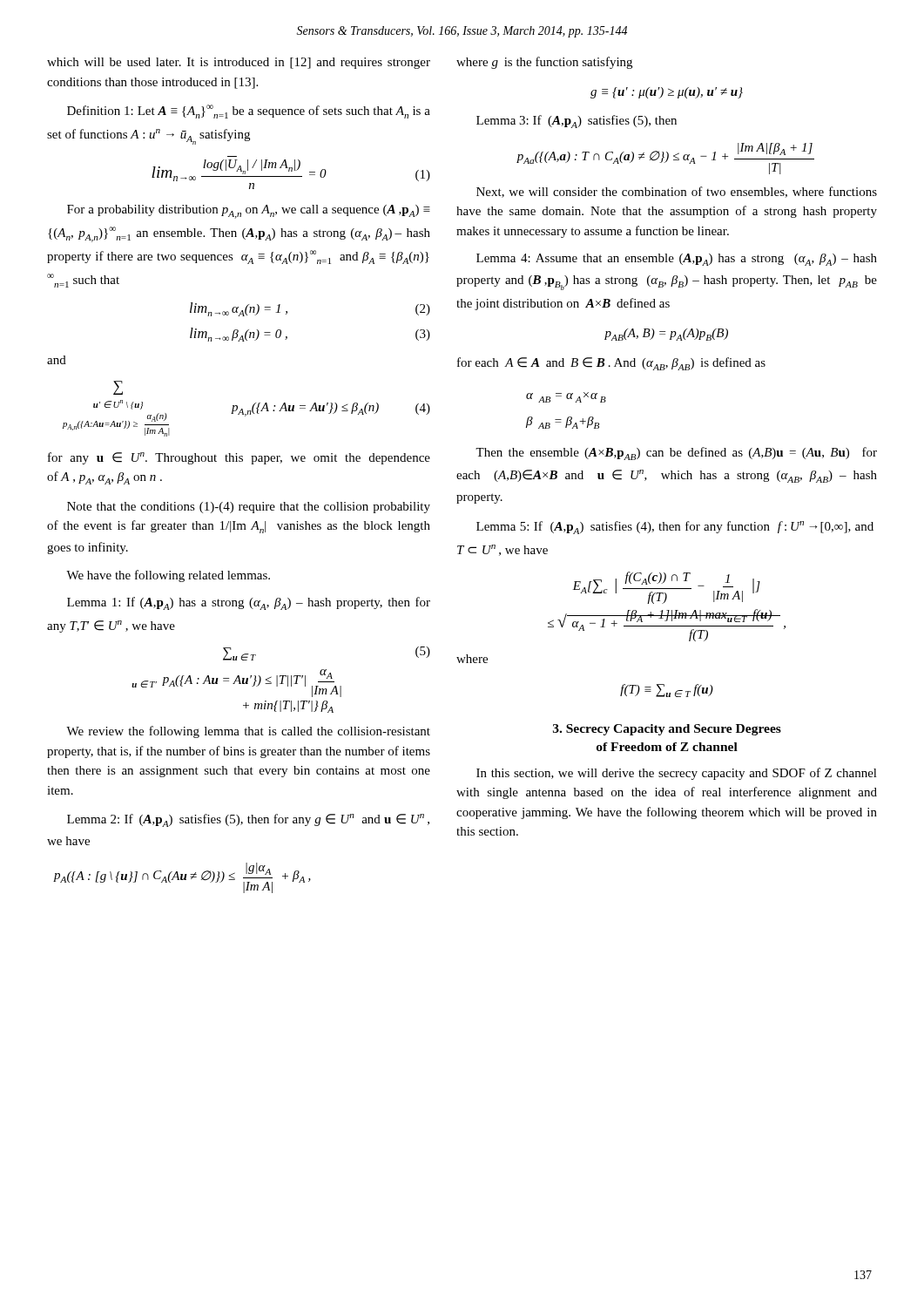924x1307 pixels.
Task: Locate the formula containing "f(T) ≡ ∑u ∈"
Action: click(x=667, y=690)
